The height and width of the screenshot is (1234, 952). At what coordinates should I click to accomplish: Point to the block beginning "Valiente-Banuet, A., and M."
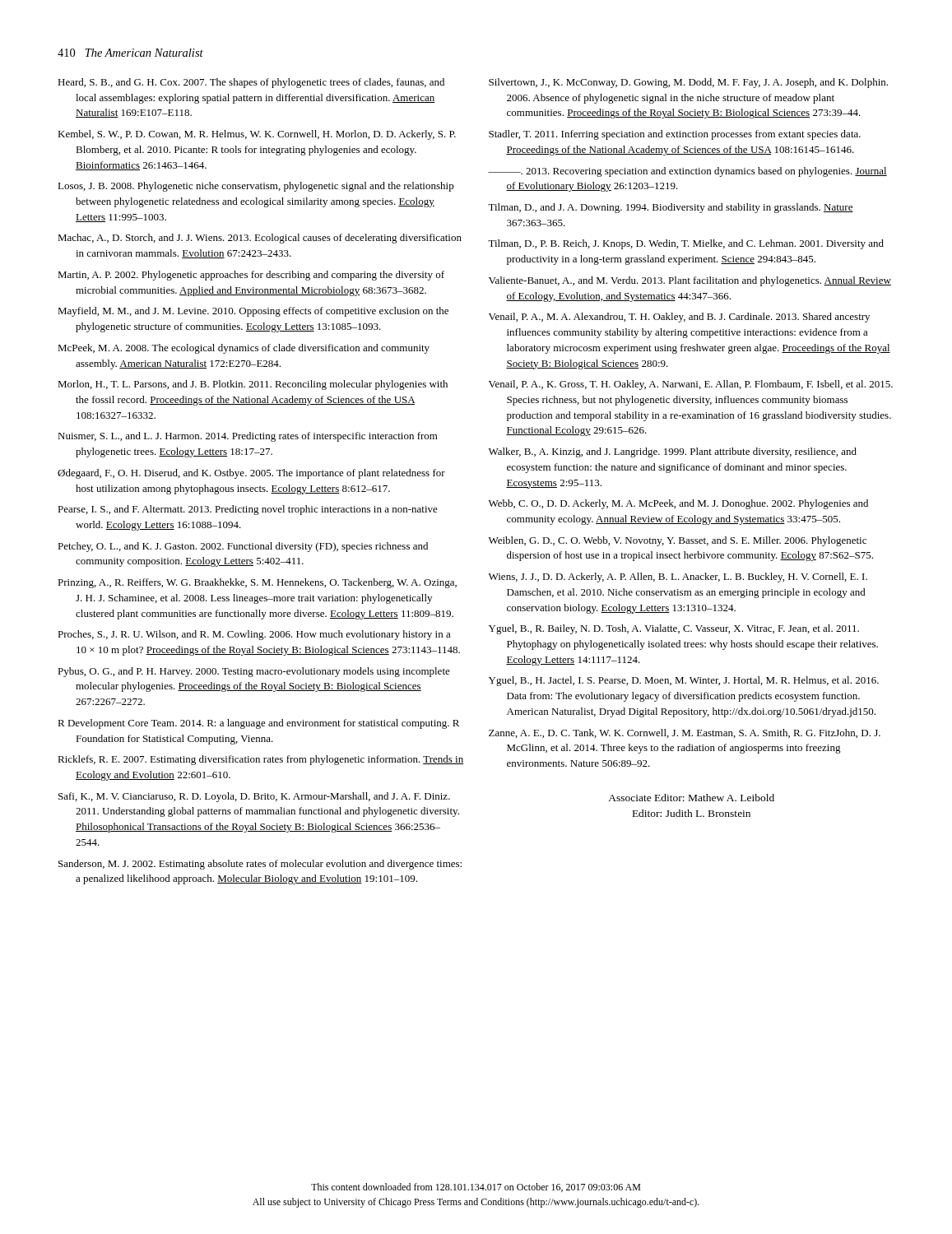[690, 288]
